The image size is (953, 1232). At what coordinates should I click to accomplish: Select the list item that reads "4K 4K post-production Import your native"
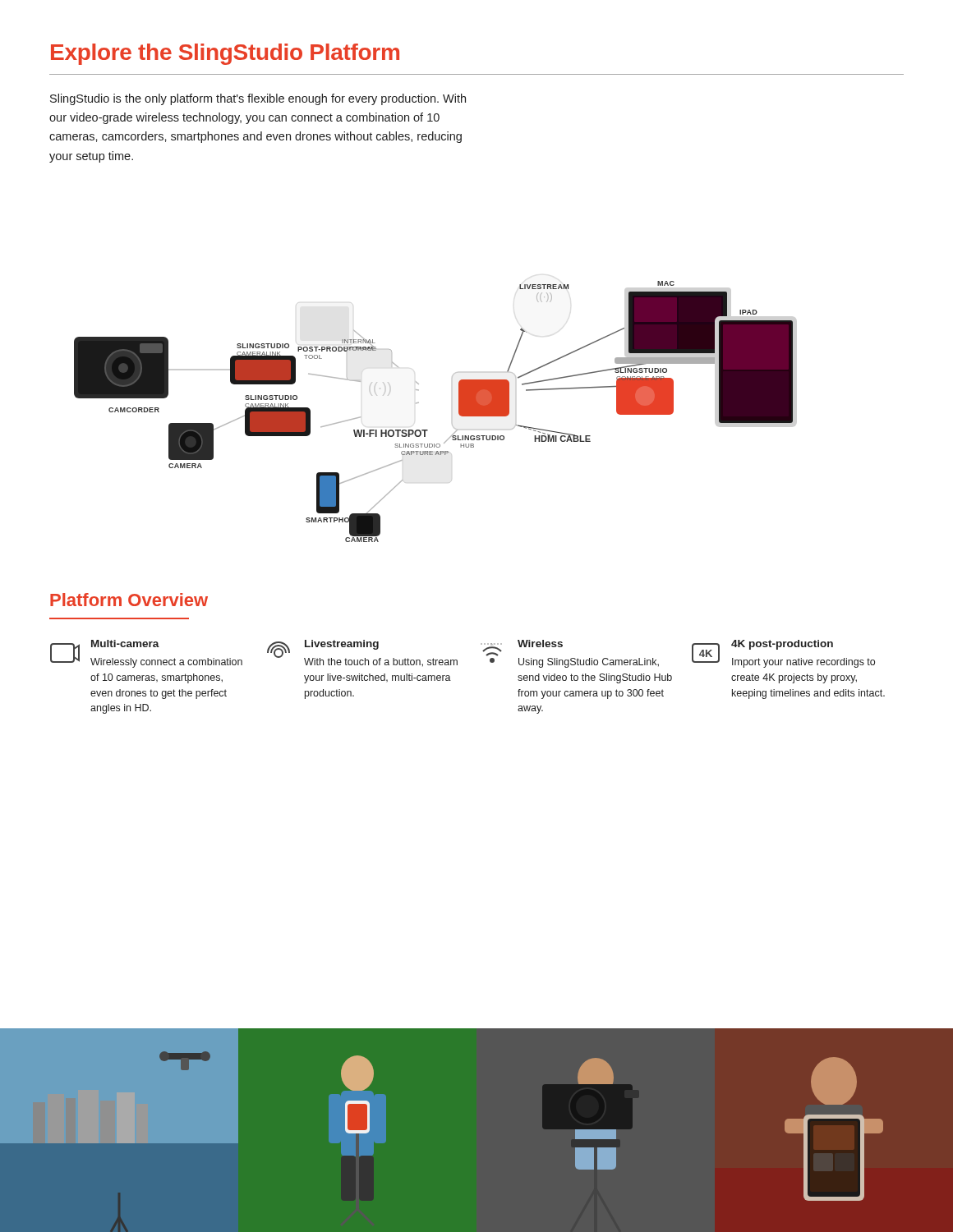tap(790, 668)
